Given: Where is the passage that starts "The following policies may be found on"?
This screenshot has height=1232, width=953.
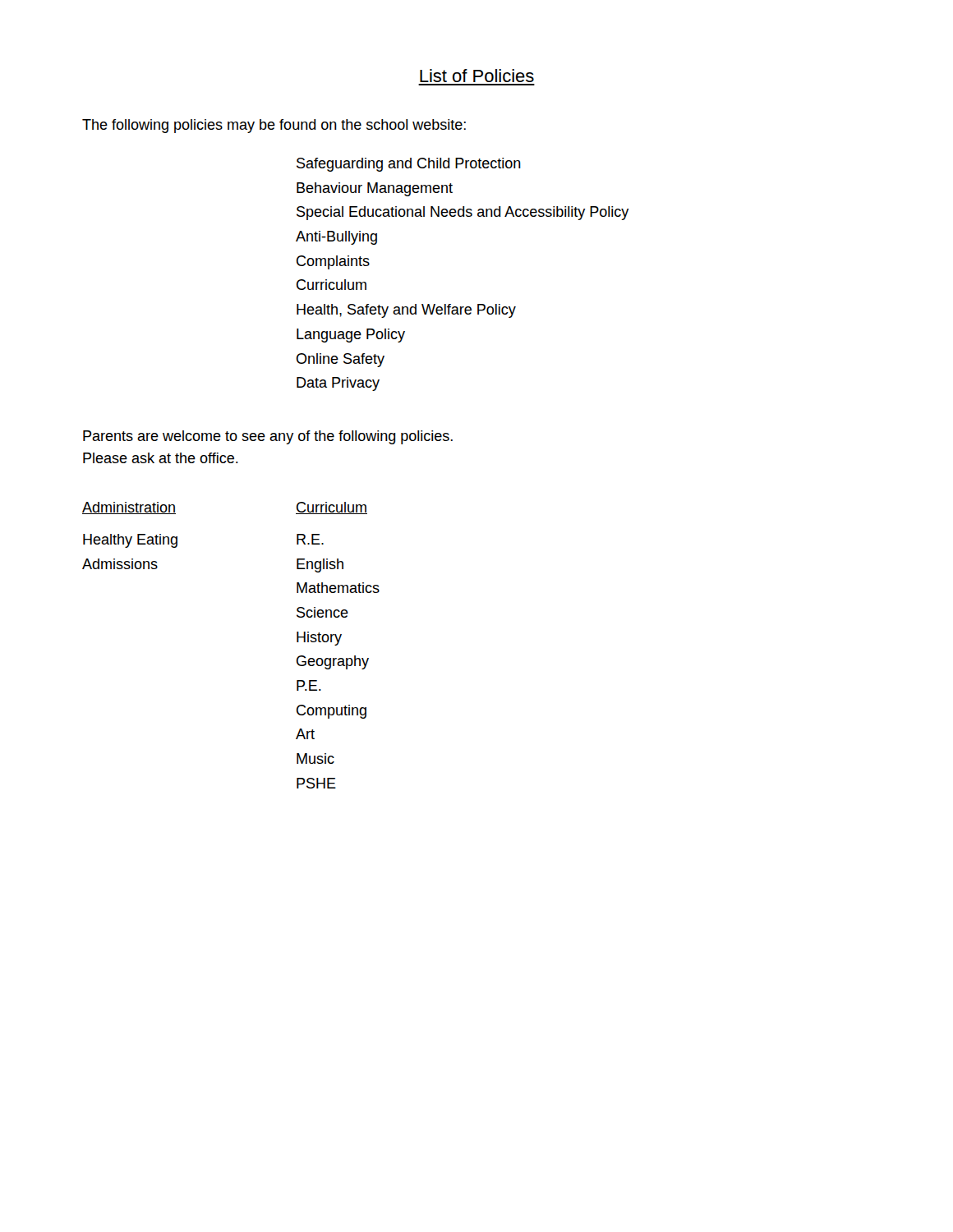Looking at the screenshot, I should [275, 125].
